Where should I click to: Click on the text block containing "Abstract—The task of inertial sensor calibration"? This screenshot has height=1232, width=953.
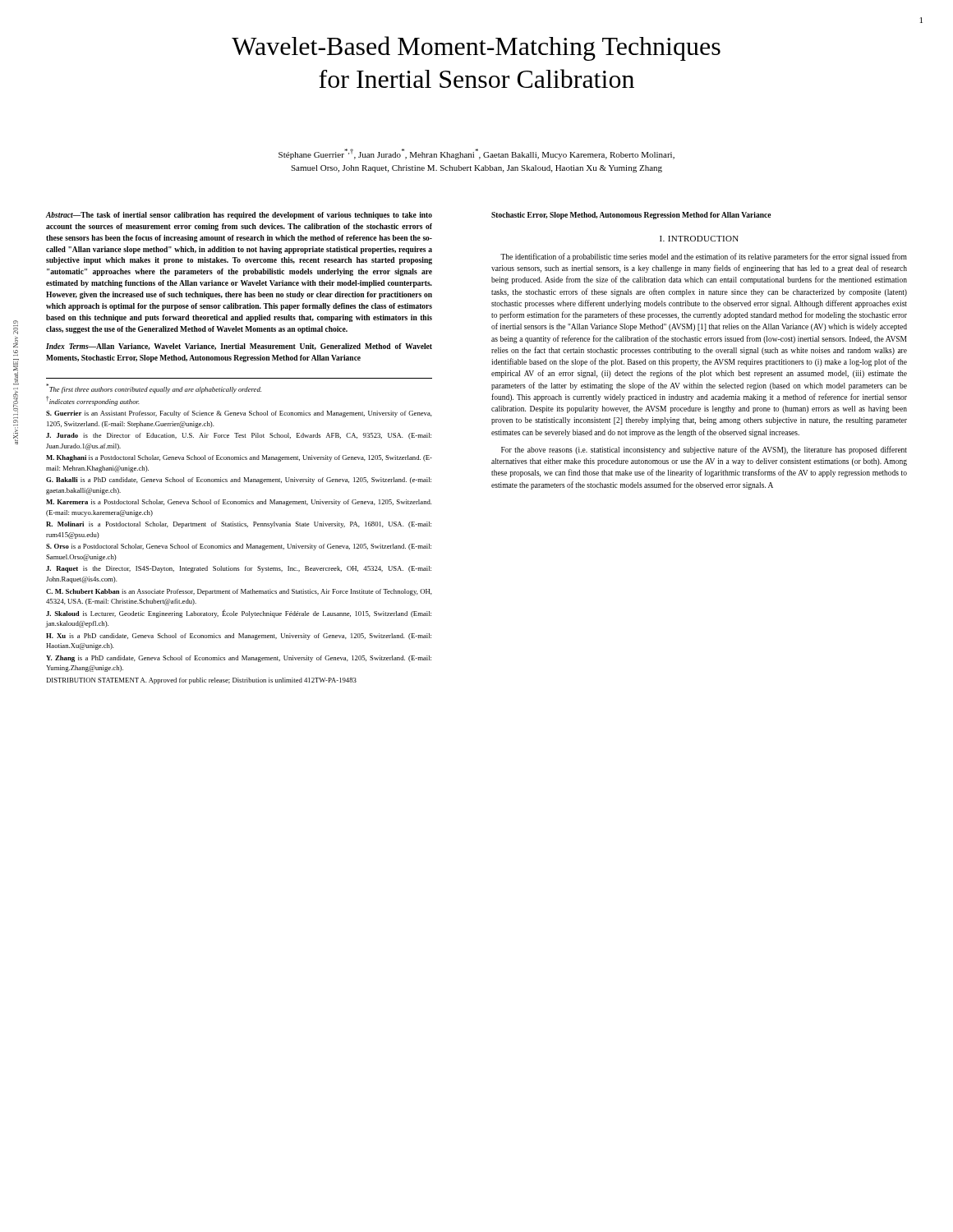(x=239, y=273)
